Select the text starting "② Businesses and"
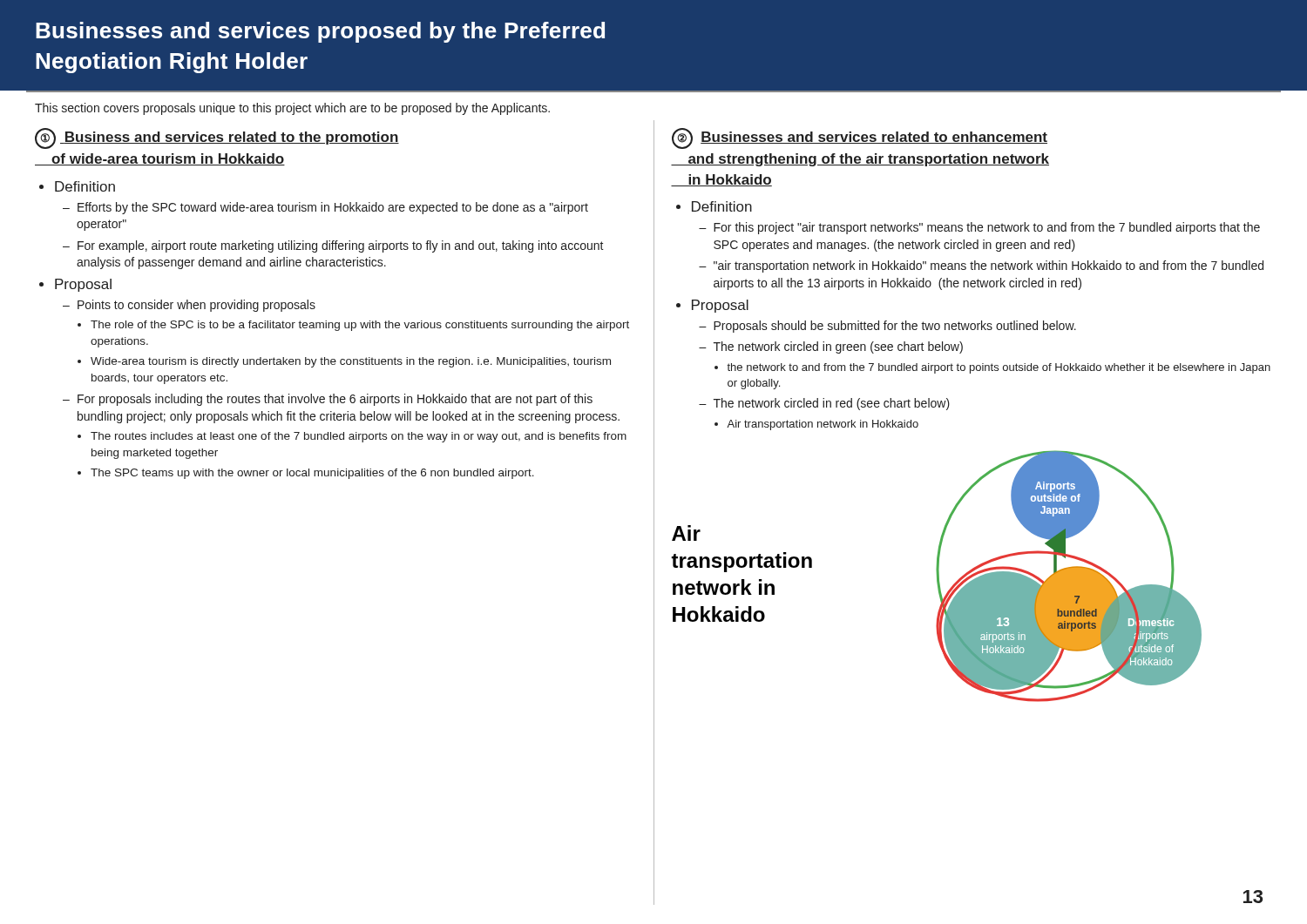The image size is (1307, 924). [860, 158]
